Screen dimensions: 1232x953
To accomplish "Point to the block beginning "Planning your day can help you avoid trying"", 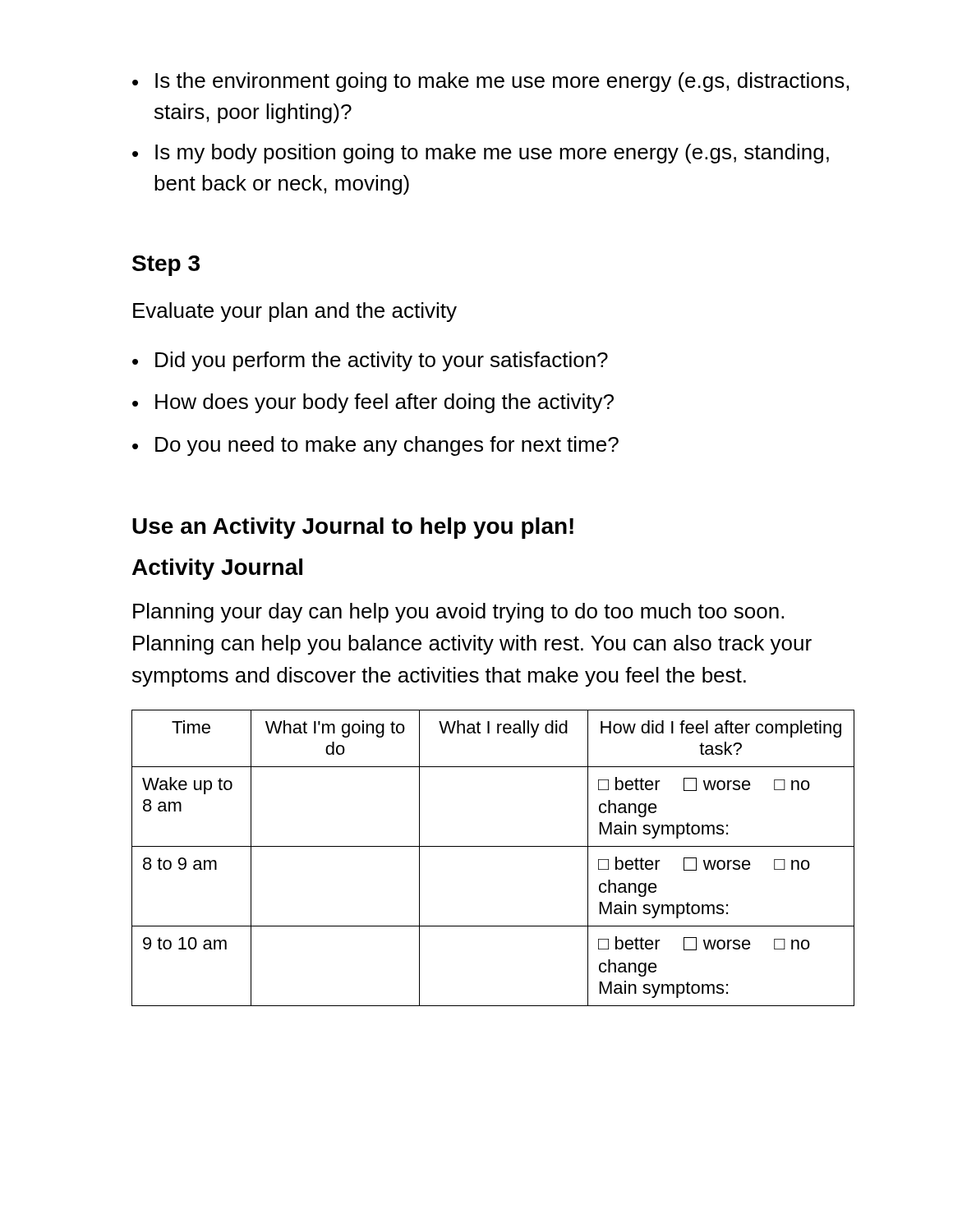I will pyautogui.click(x=472, y=643).
